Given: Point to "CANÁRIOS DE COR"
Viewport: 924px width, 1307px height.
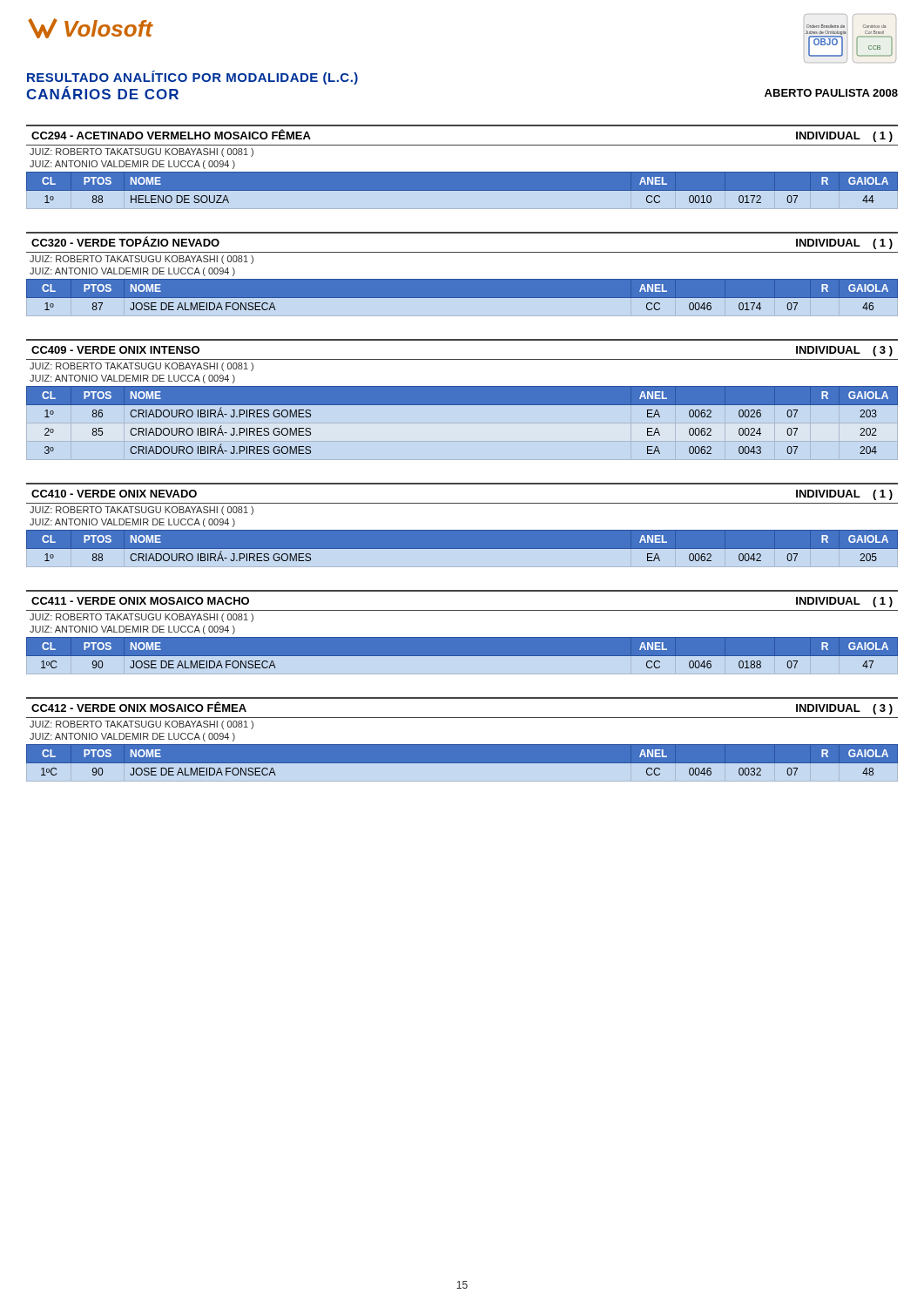Looking at the screenshot, I should tap(103, 95).
